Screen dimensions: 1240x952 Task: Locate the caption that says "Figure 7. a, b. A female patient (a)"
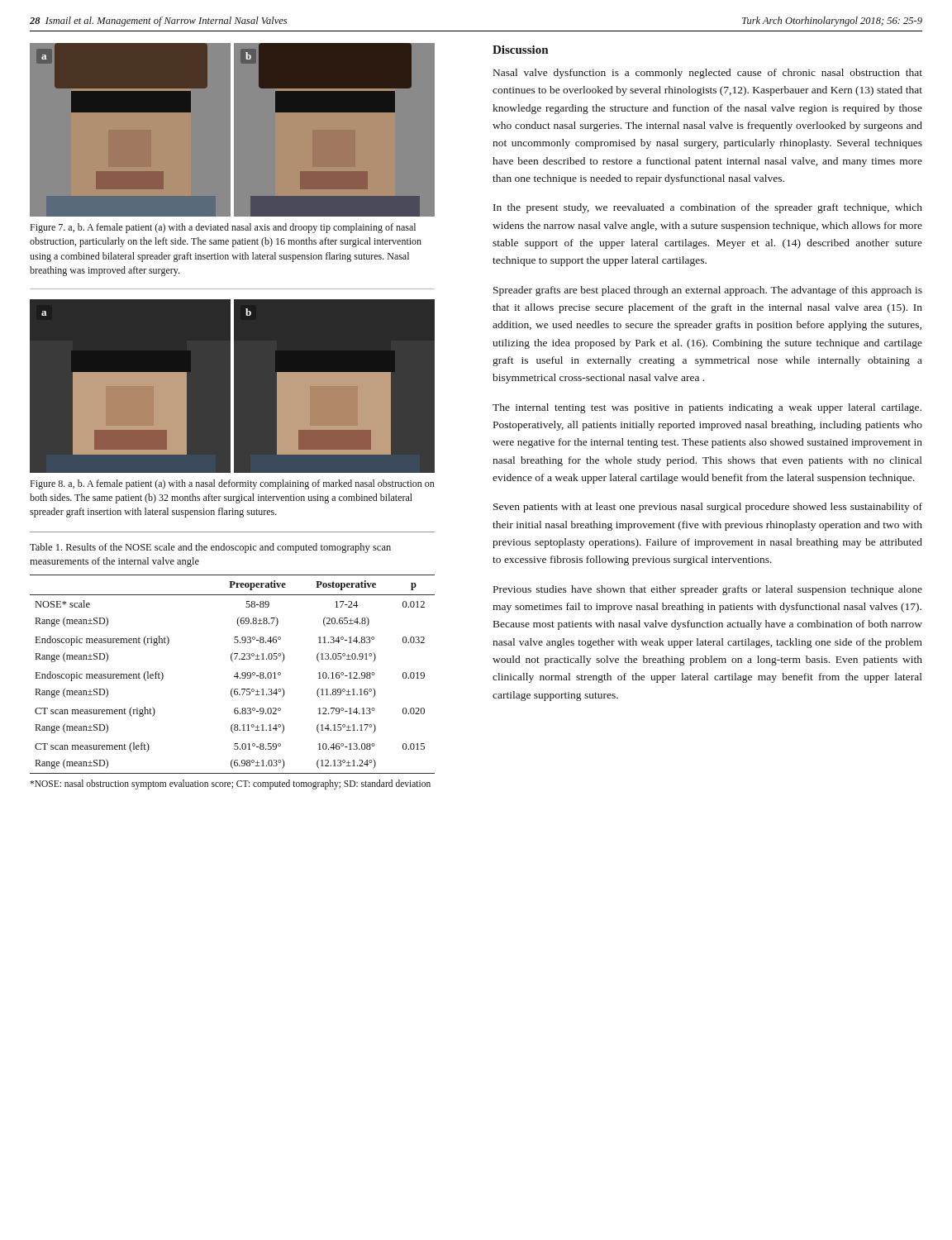coord(226,249)
